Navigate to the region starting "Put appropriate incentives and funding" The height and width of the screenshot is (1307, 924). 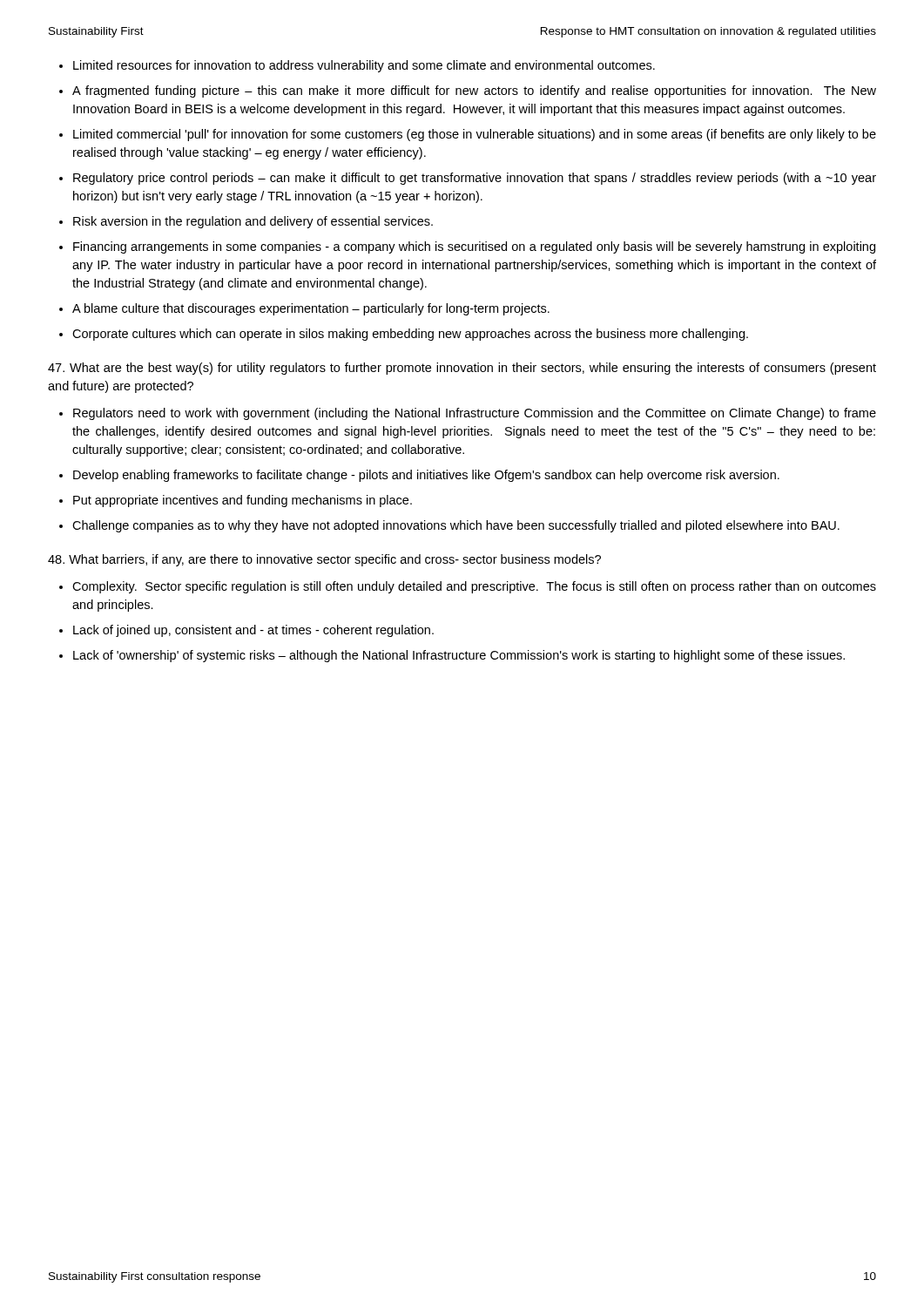click(243, 501)
